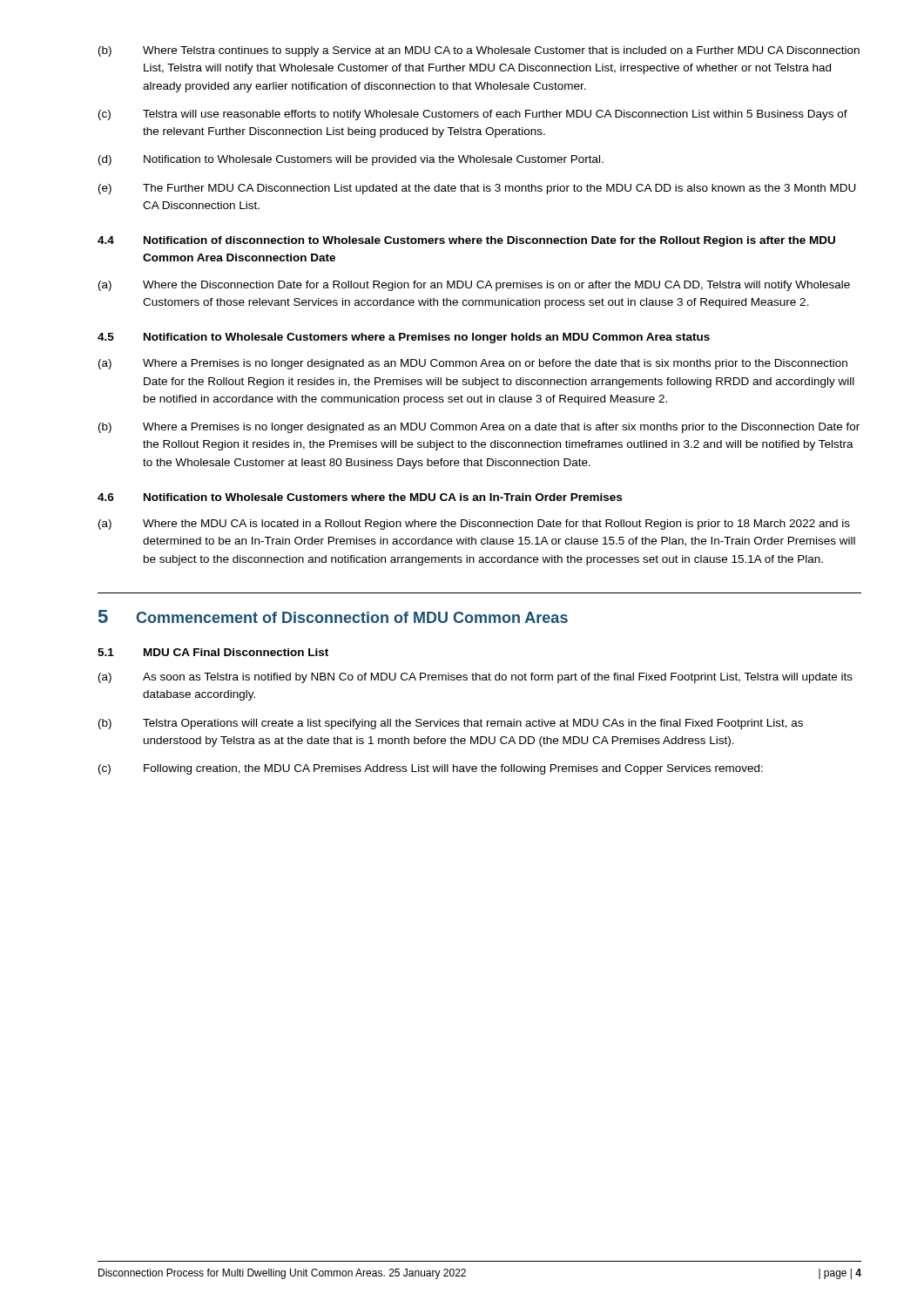The image size is (924, 1307).
Task: Click on the block starting "(b) Where Telstra continues to supply a Service"
Action: (479, 68)
